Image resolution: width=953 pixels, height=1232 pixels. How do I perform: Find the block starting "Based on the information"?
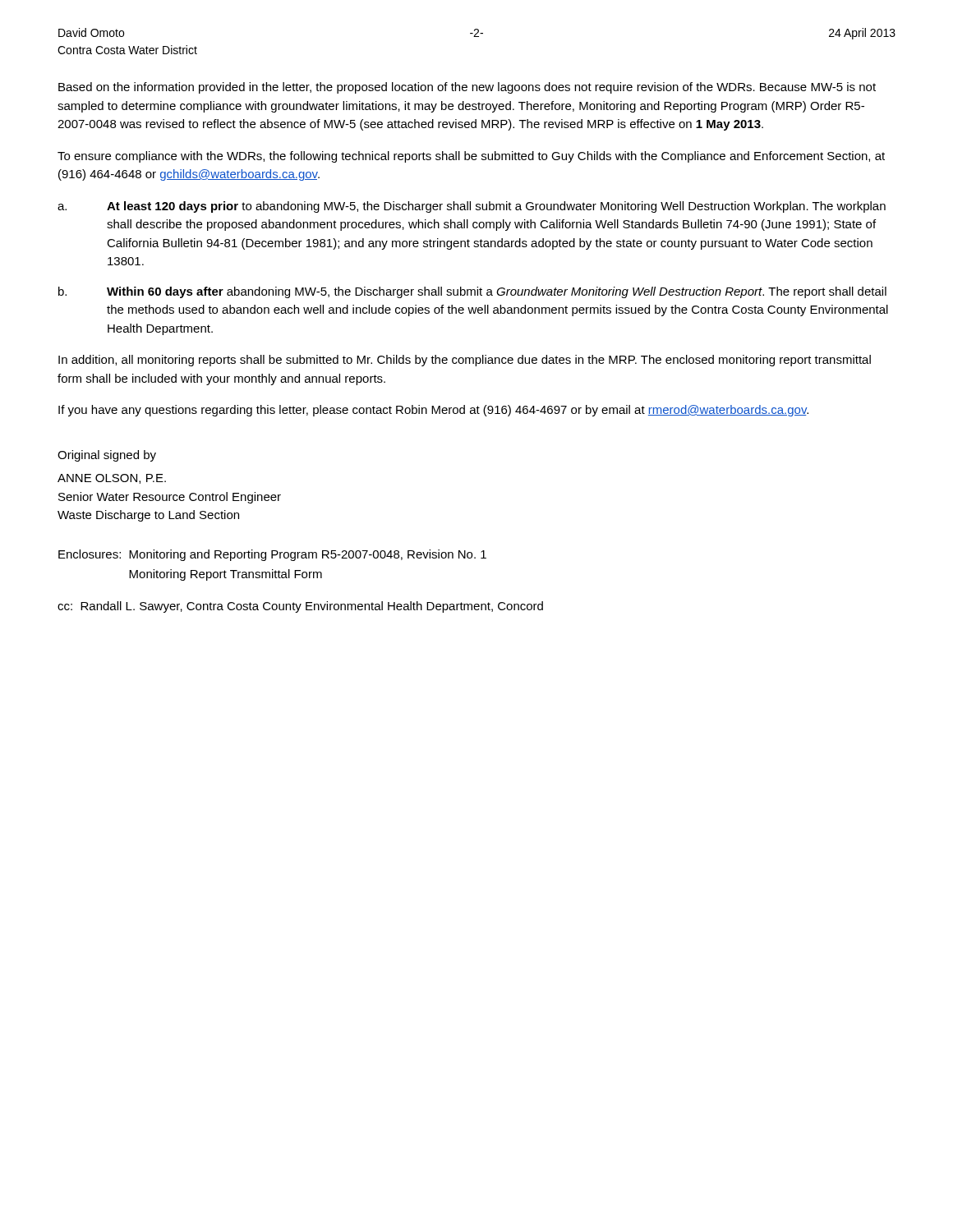click(x=467, y=105)
